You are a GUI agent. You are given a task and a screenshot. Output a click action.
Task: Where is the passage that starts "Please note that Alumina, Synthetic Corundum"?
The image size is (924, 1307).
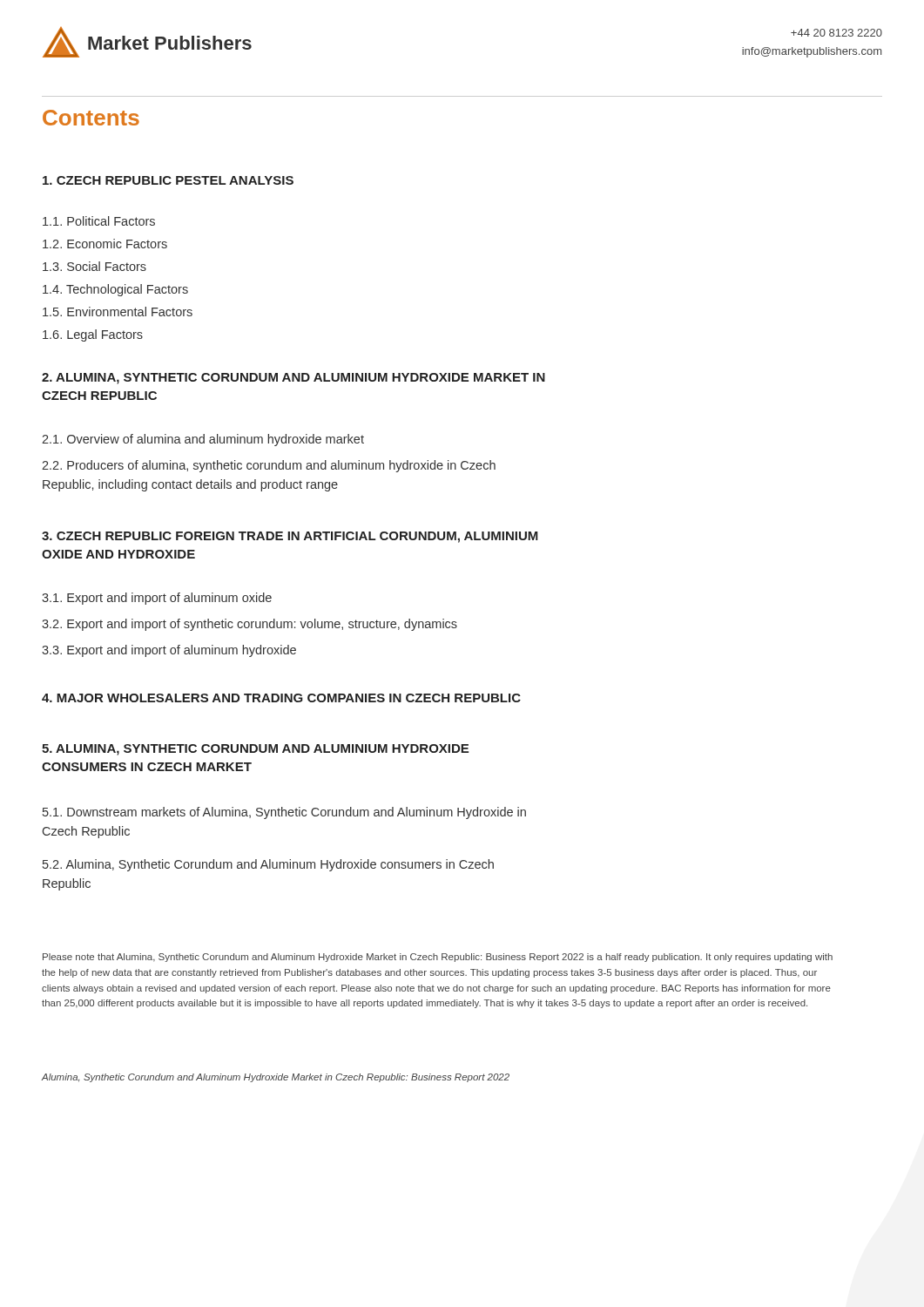coord(437,980)
